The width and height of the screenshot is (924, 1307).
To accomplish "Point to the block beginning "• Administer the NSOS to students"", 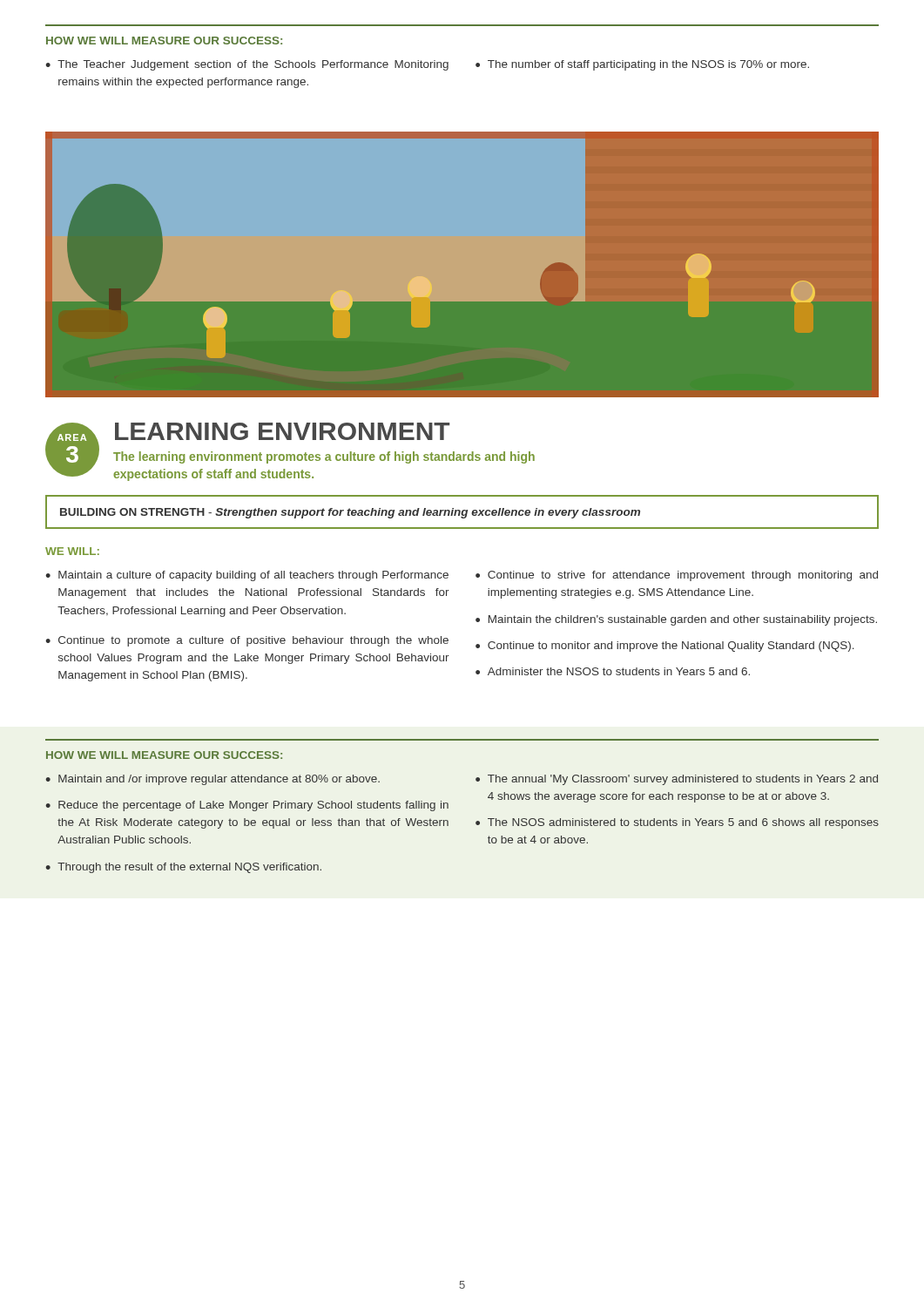I will pos(613,672).
